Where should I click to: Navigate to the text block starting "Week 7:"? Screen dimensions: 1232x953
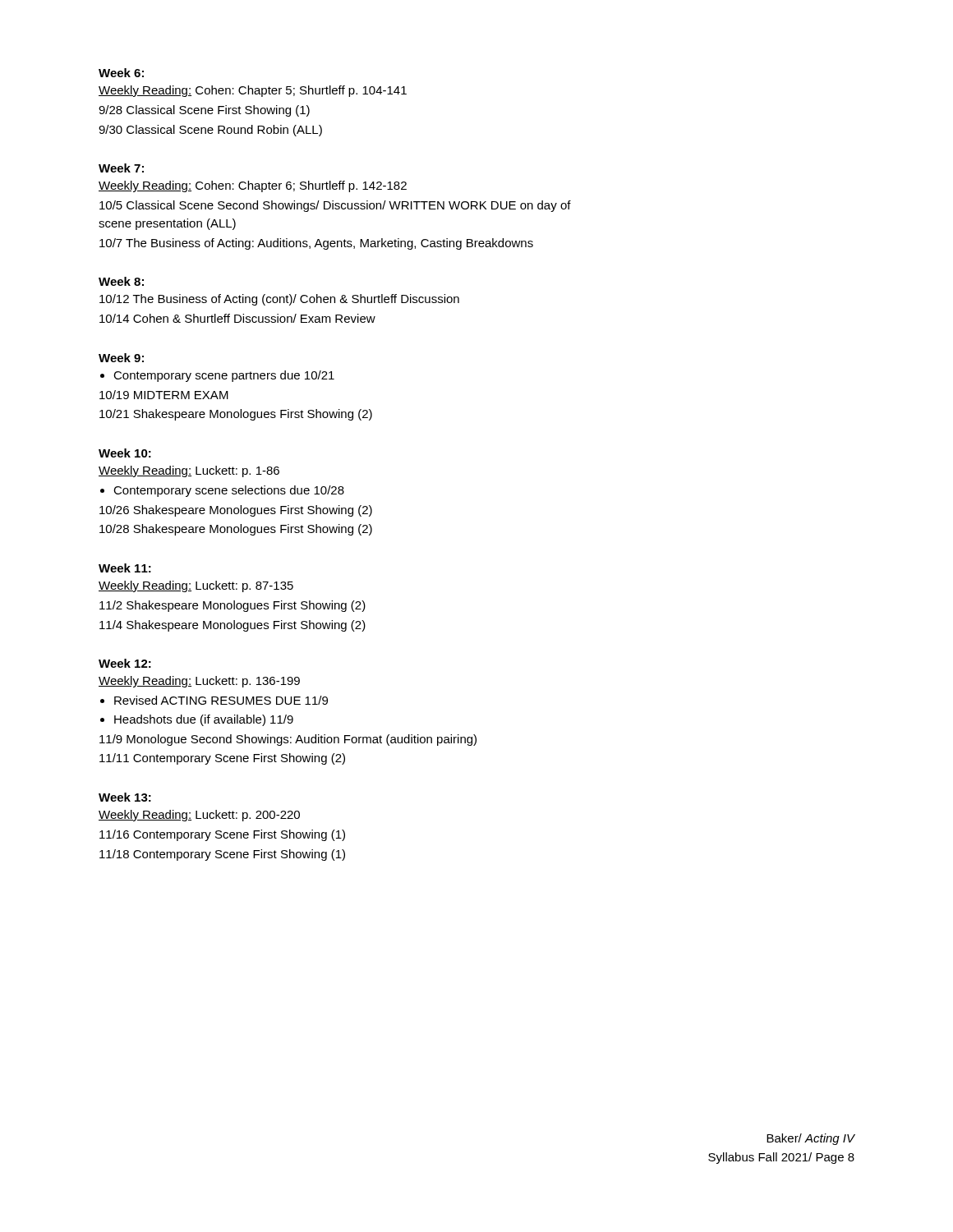[x=122, y=168]
